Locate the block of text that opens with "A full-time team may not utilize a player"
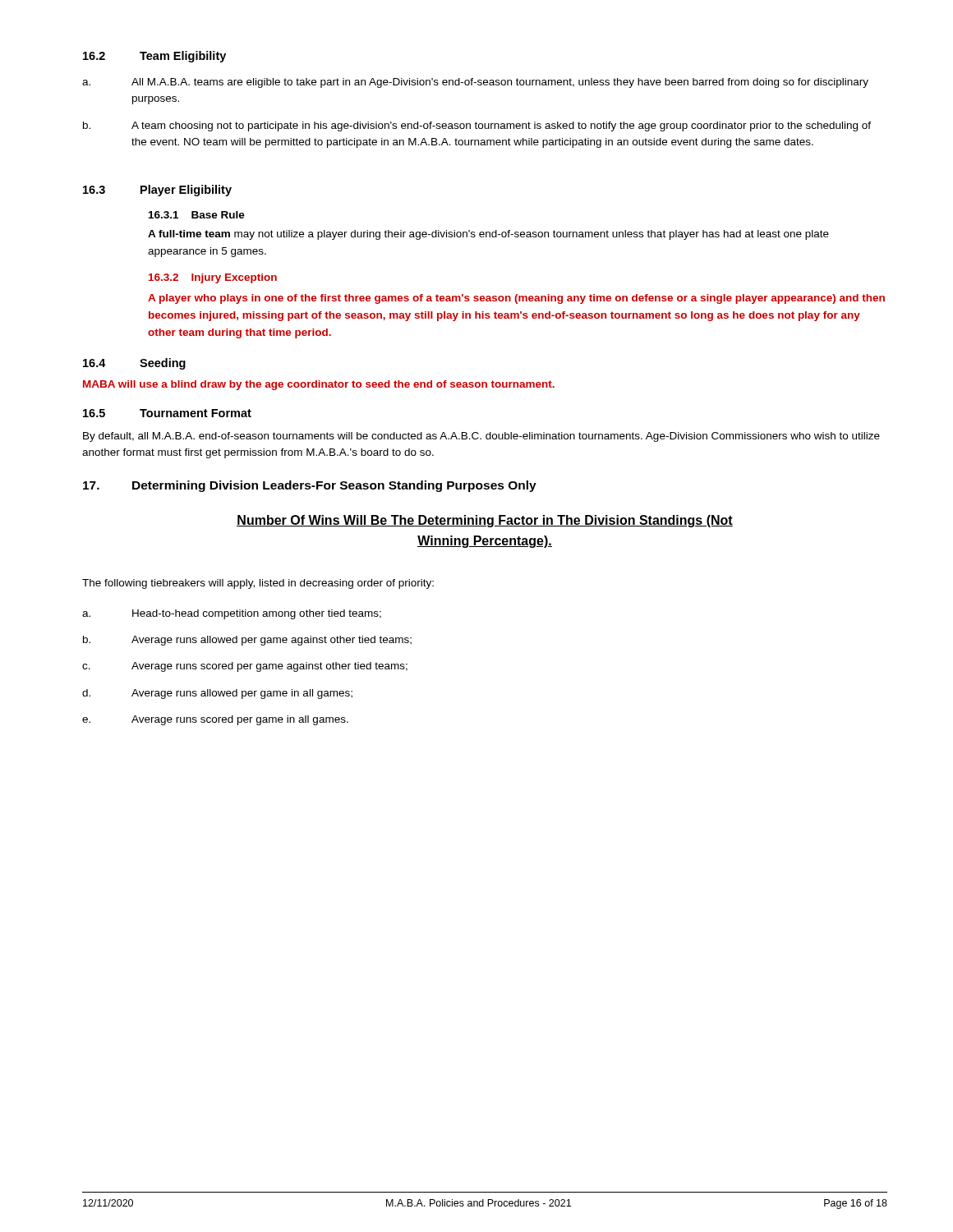Image resolution: width=953 pixels, height=1232 pixels. click(x=488, y=242)
